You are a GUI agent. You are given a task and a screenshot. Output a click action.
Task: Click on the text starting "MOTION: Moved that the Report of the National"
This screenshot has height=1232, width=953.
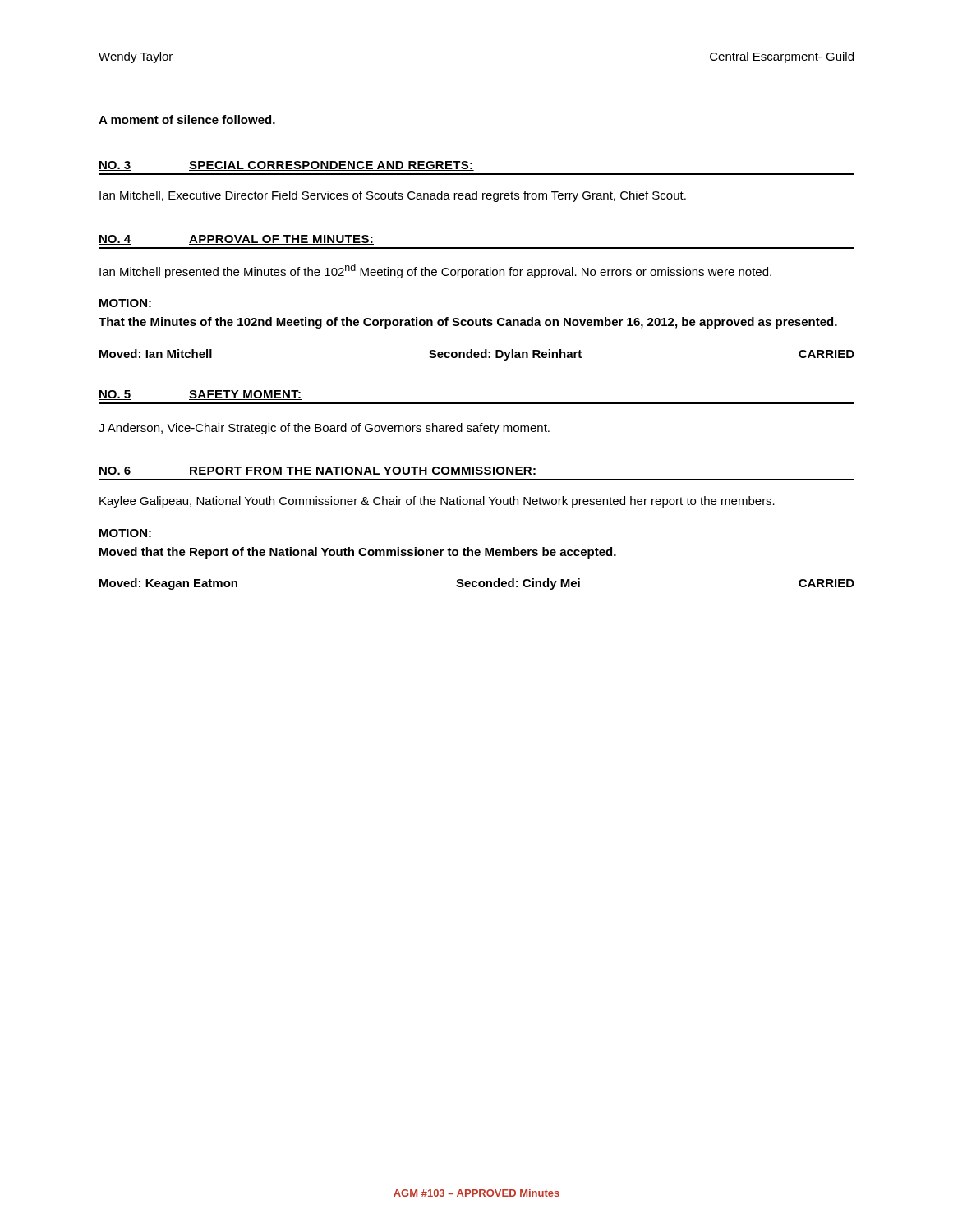(x=476, y=543)
